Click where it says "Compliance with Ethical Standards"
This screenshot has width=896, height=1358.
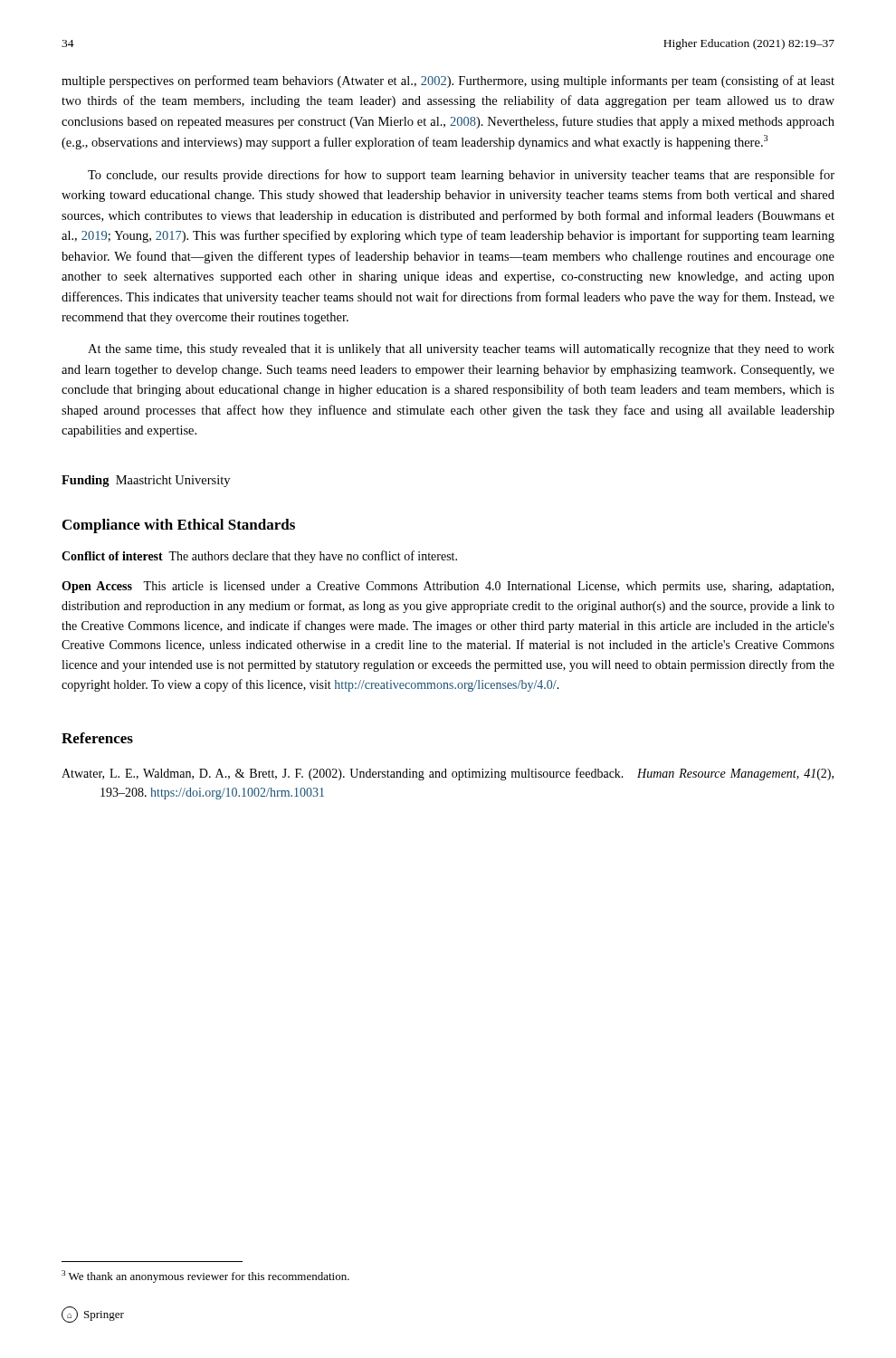click(178, 525)
